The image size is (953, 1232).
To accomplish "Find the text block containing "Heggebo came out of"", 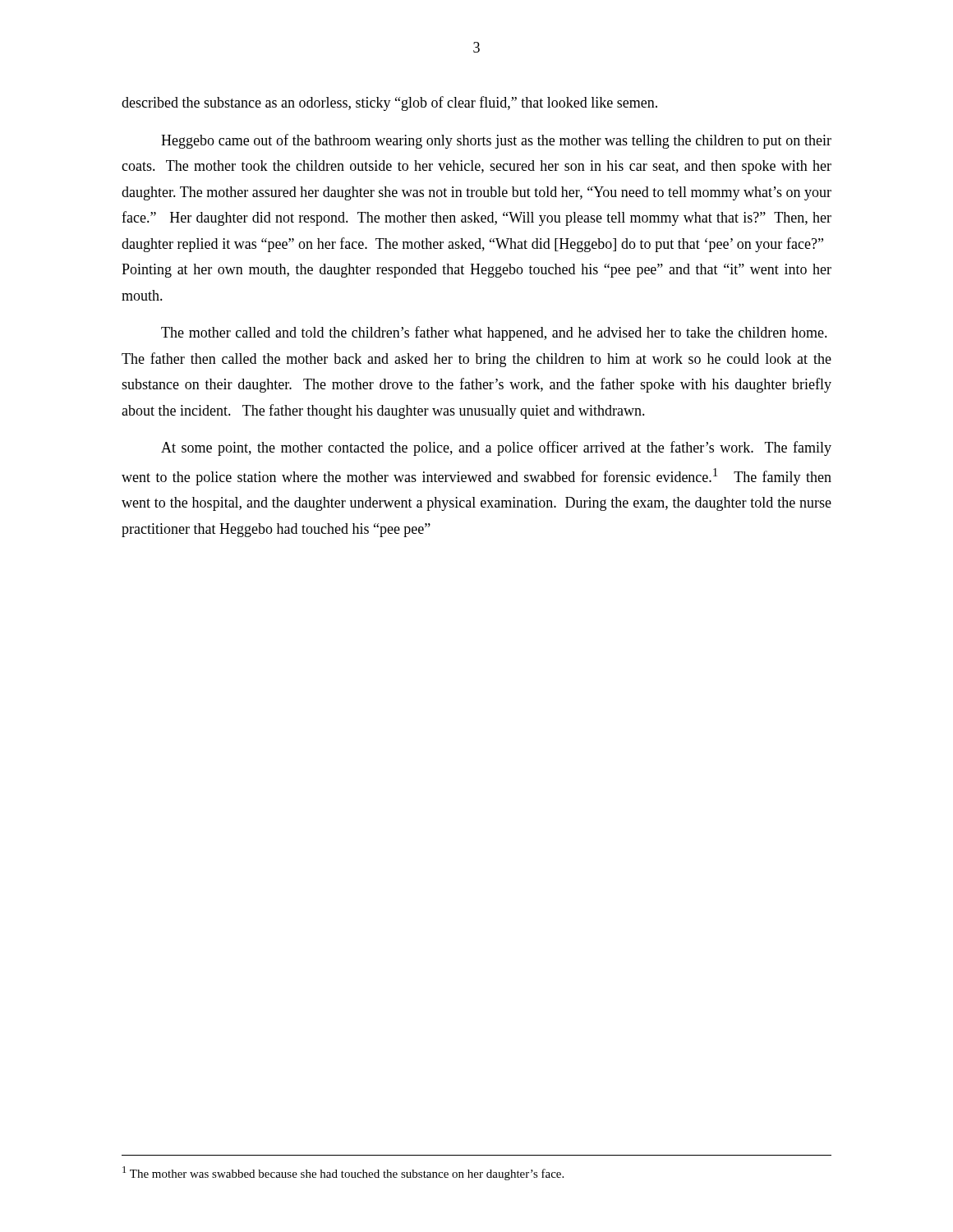I will pos(476,218).
